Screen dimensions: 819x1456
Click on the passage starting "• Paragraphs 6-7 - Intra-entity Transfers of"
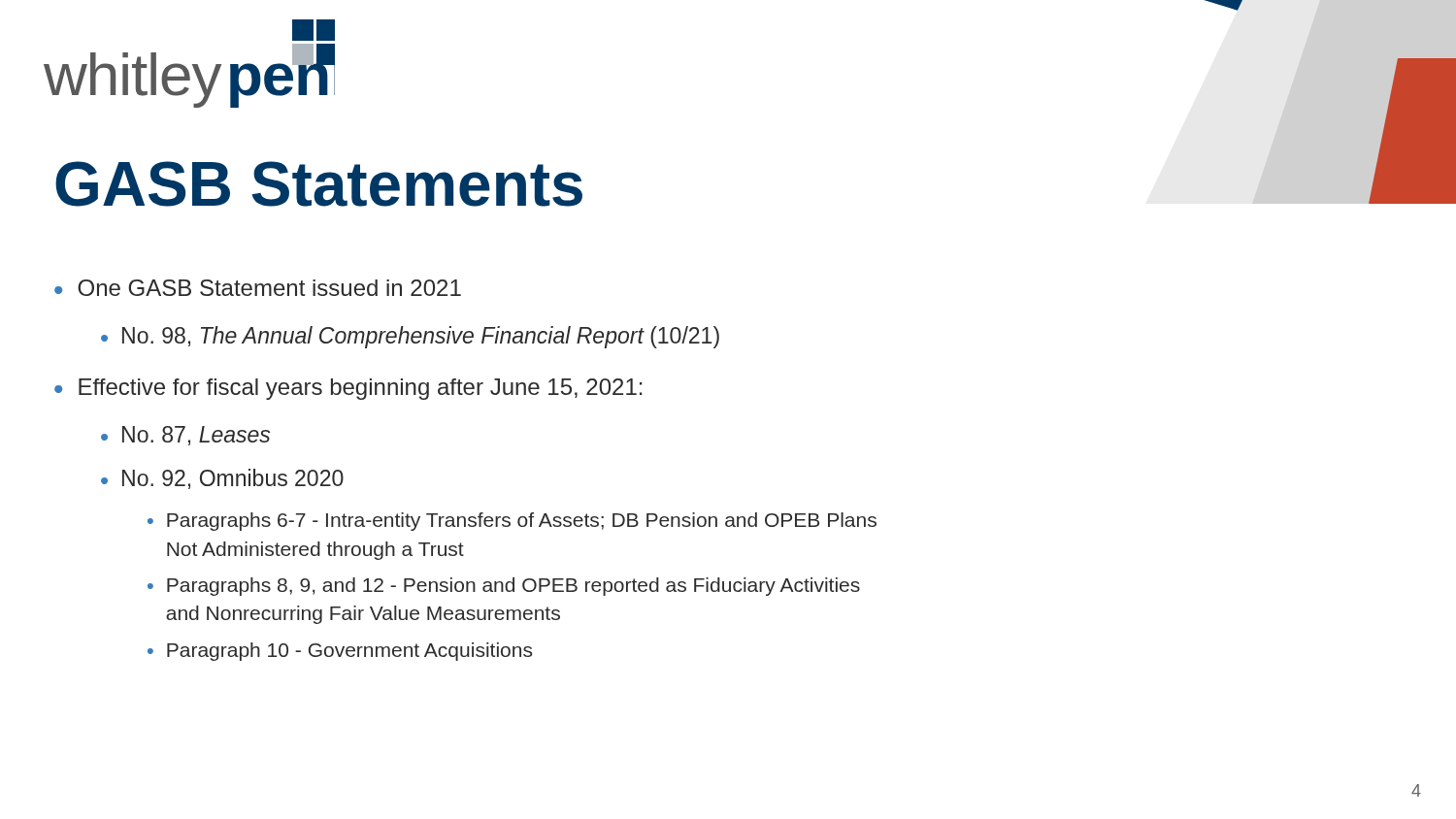pos(517,534)
